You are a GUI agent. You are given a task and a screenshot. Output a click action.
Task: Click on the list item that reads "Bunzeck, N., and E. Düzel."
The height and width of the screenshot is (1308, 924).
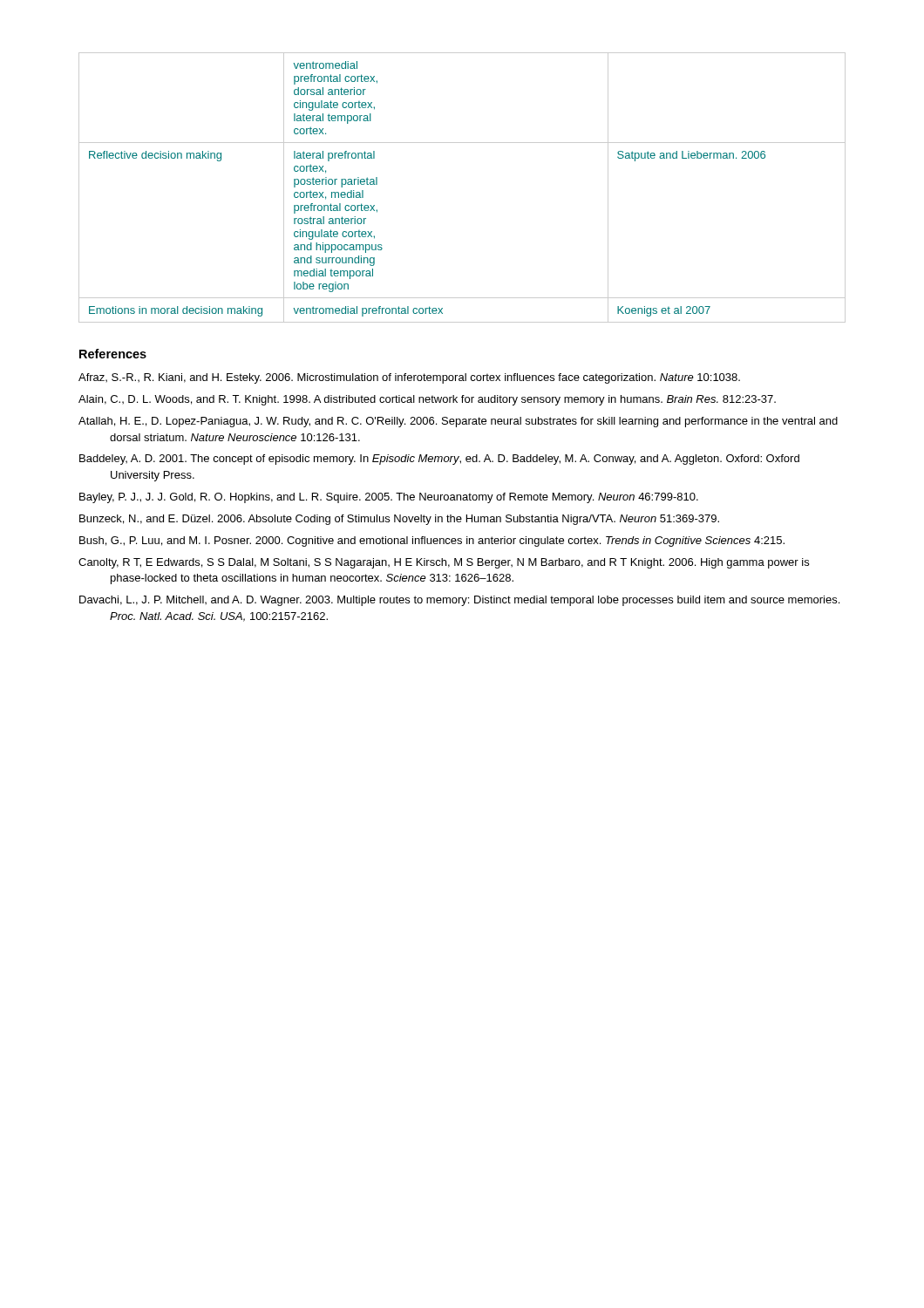pyautogui.click(x=399, y=518)
